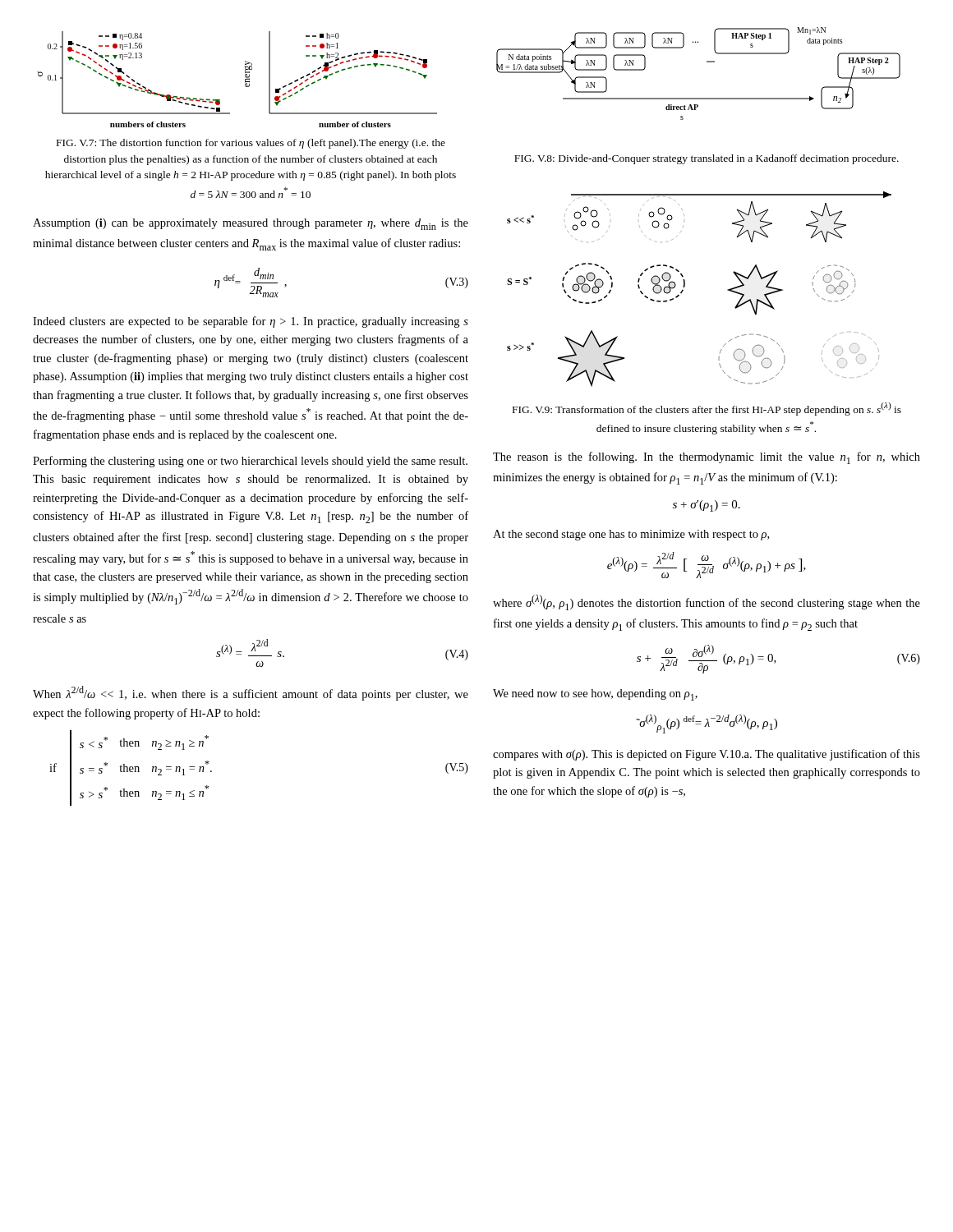The width and height of the screenshot is (953, 1232).
Task: Select the formula that reads "if s s* then"
Action: click(x=135, y=768)
